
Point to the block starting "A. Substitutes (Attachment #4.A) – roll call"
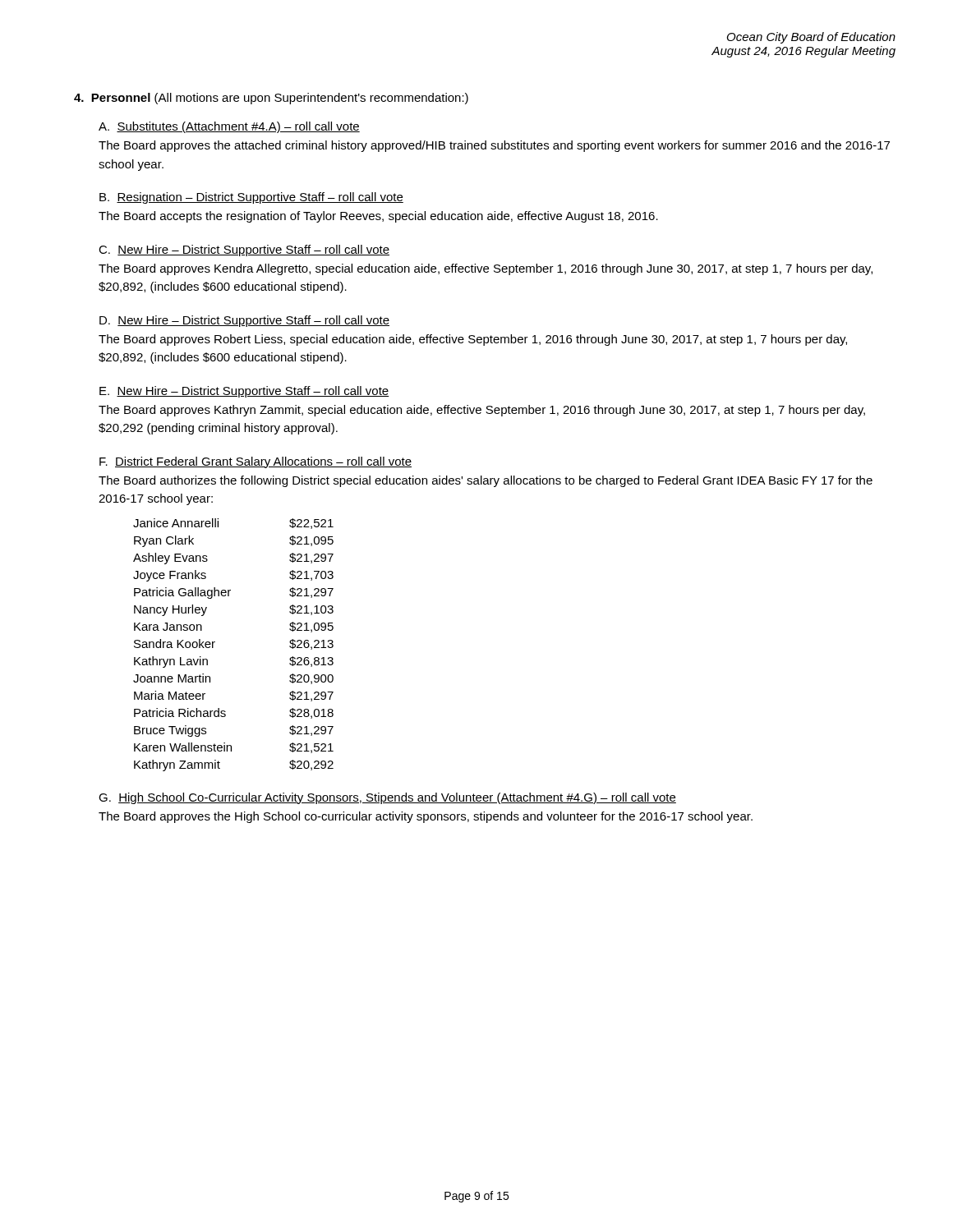[497, 146]
